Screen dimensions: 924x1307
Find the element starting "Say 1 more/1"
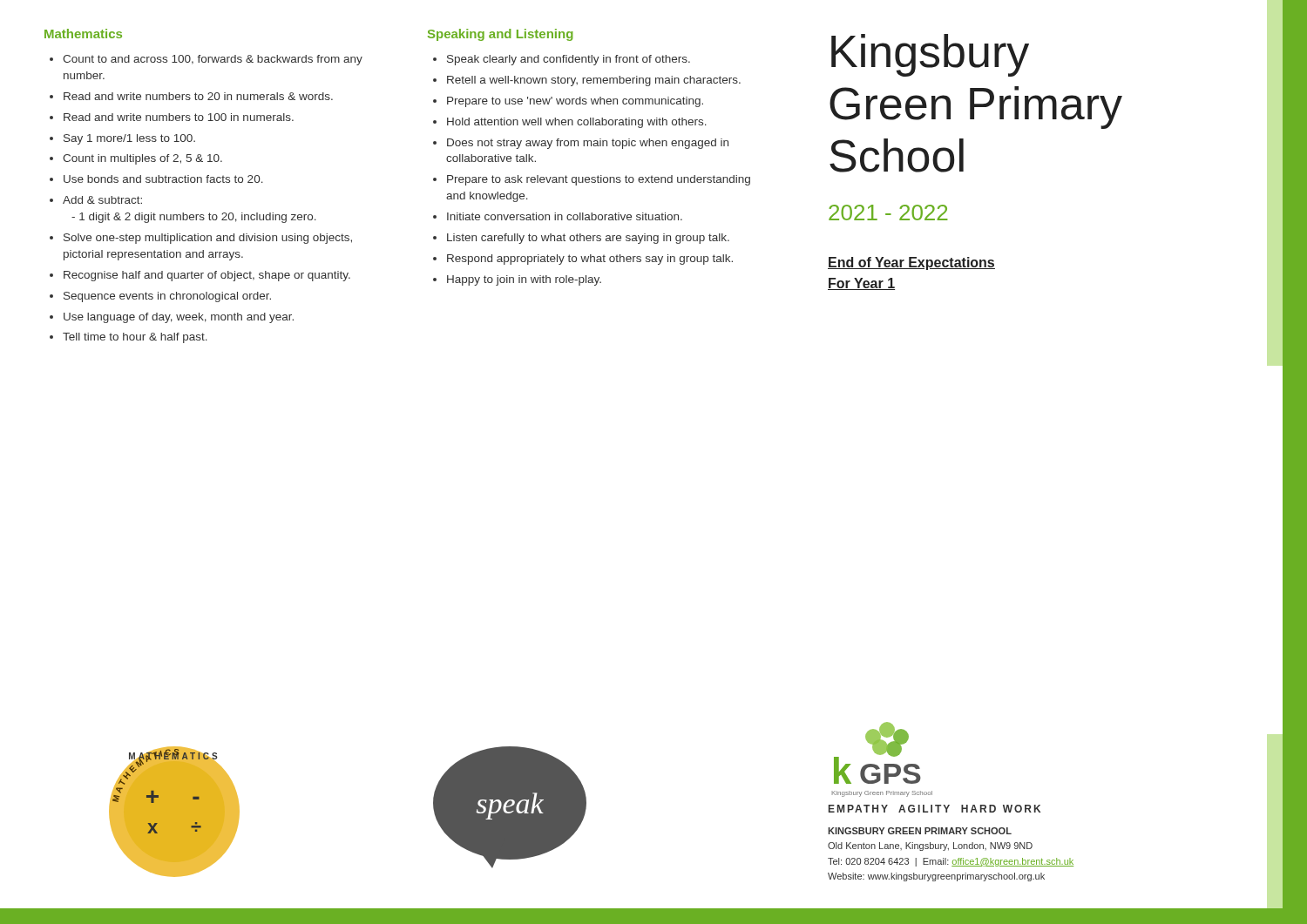tap(129, 138)
